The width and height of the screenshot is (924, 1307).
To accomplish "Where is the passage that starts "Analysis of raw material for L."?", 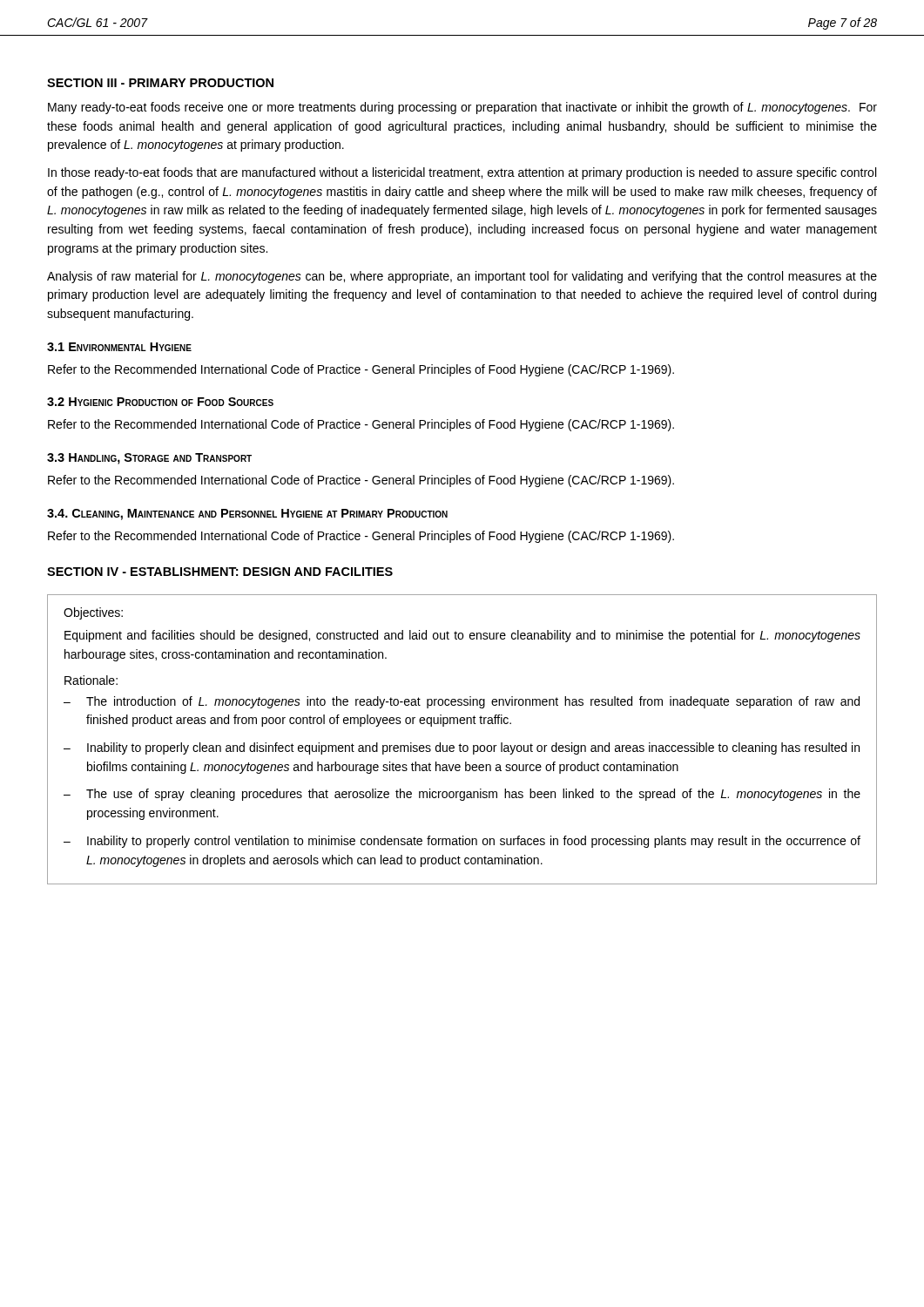I will point(462,295).
